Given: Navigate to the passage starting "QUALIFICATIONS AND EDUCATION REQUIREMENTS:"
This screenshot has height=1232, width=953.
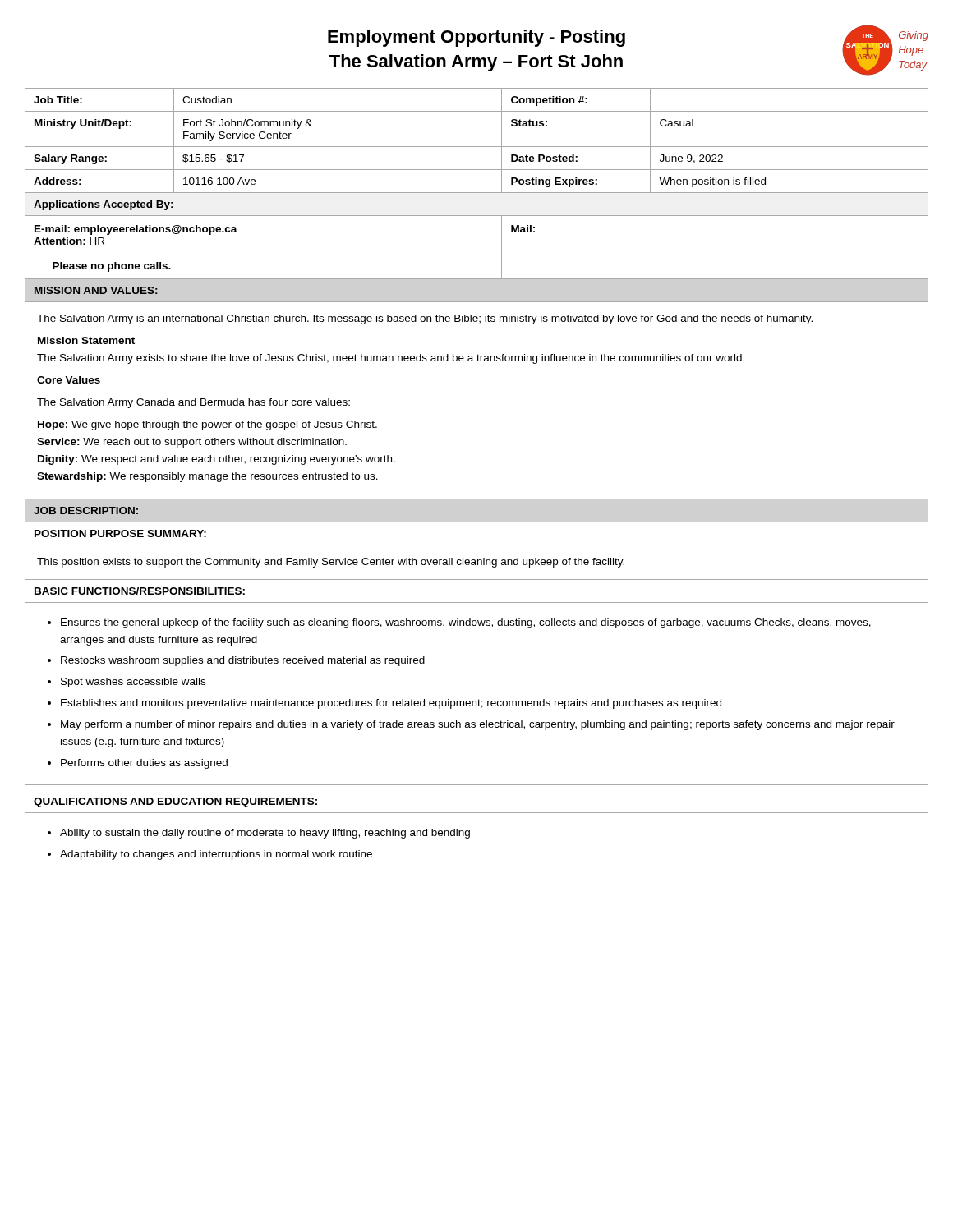Looking at the screenshot, I should coord(176,801).
